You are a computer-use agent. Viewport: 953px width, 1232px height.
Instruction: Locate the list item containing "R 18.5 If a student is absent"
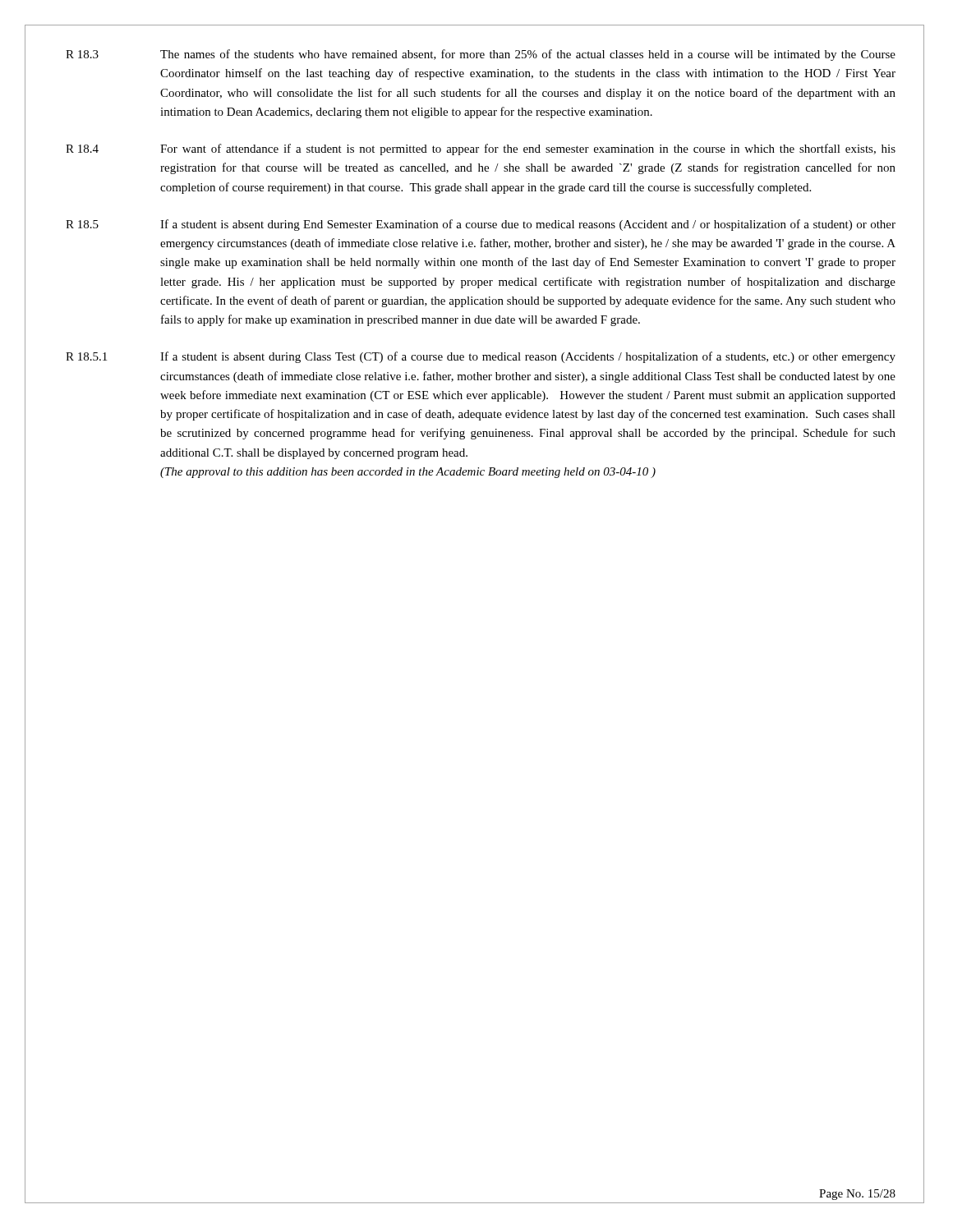pyautogui.click(x=481, y=272)
